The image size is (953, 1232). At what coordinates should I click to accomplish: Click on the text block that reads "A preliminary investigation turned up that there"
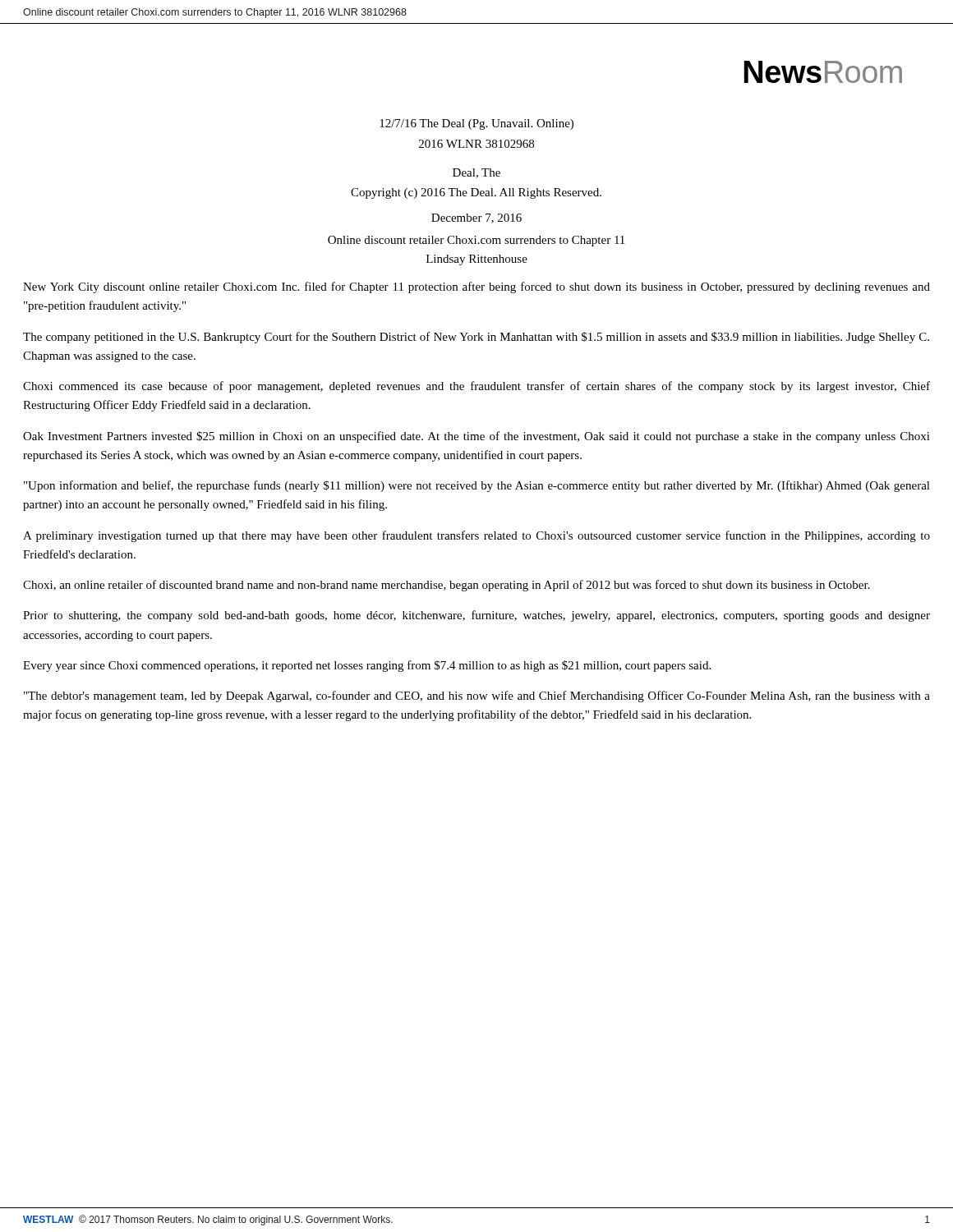(x=476, y=545)
